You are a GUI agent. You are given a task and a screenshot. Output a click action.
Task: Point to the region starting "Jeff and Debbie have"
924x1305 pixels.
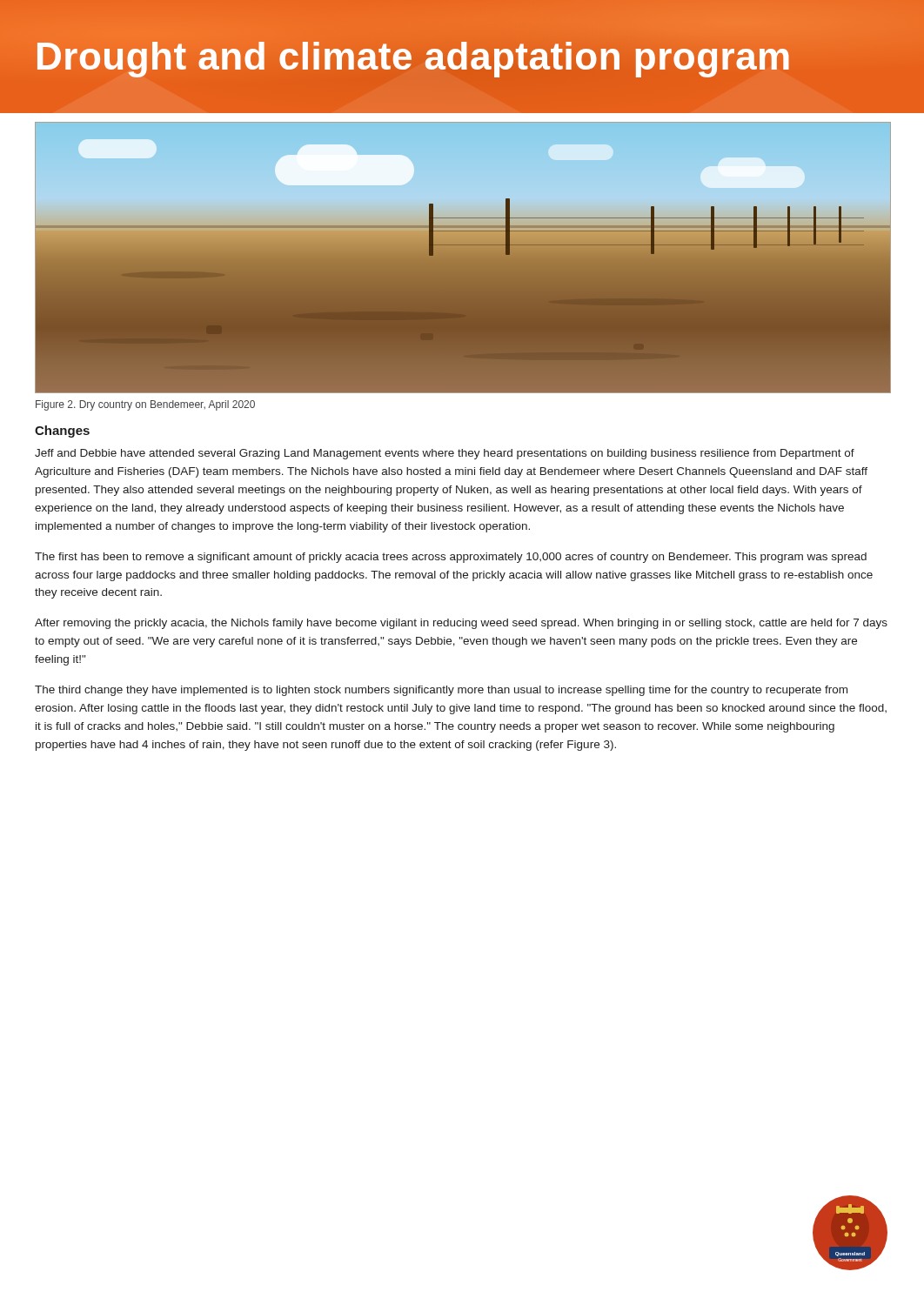pos(451,489)
